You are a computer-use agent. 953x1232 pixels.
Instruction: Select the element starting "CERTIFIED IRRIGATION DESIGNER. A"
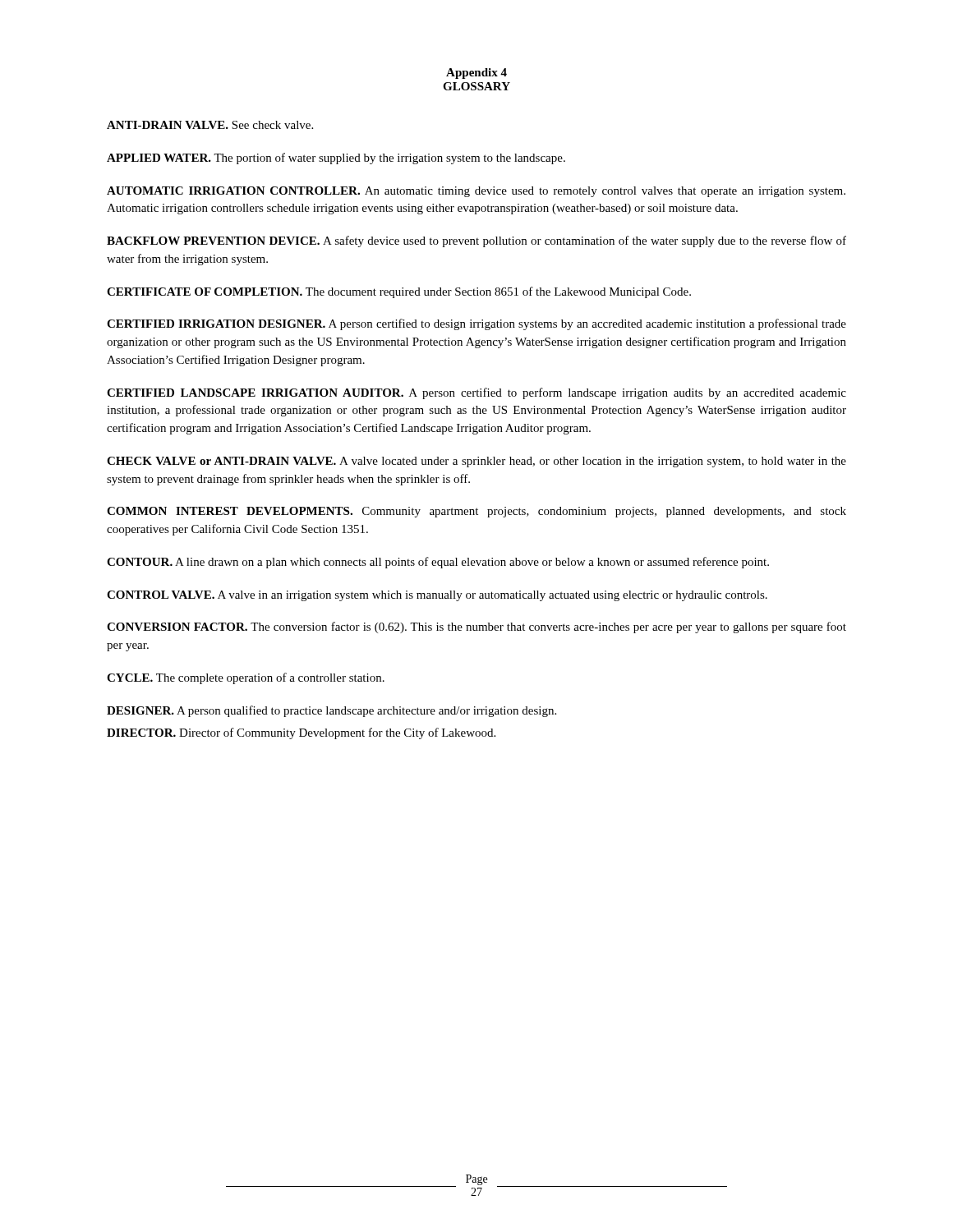tap(476, 342)
